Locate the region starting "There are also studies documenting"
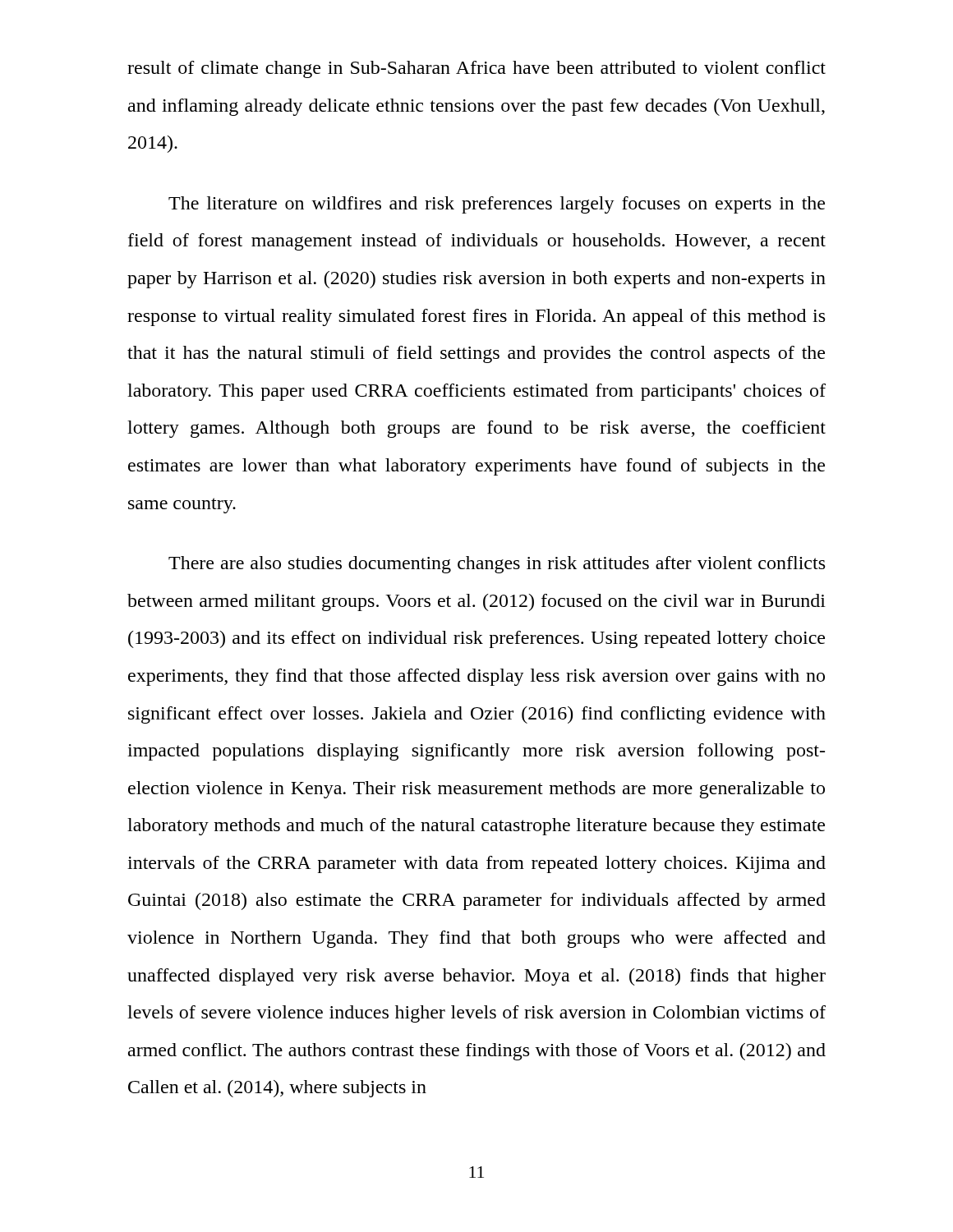The image size is (953, 1232). 476,826
